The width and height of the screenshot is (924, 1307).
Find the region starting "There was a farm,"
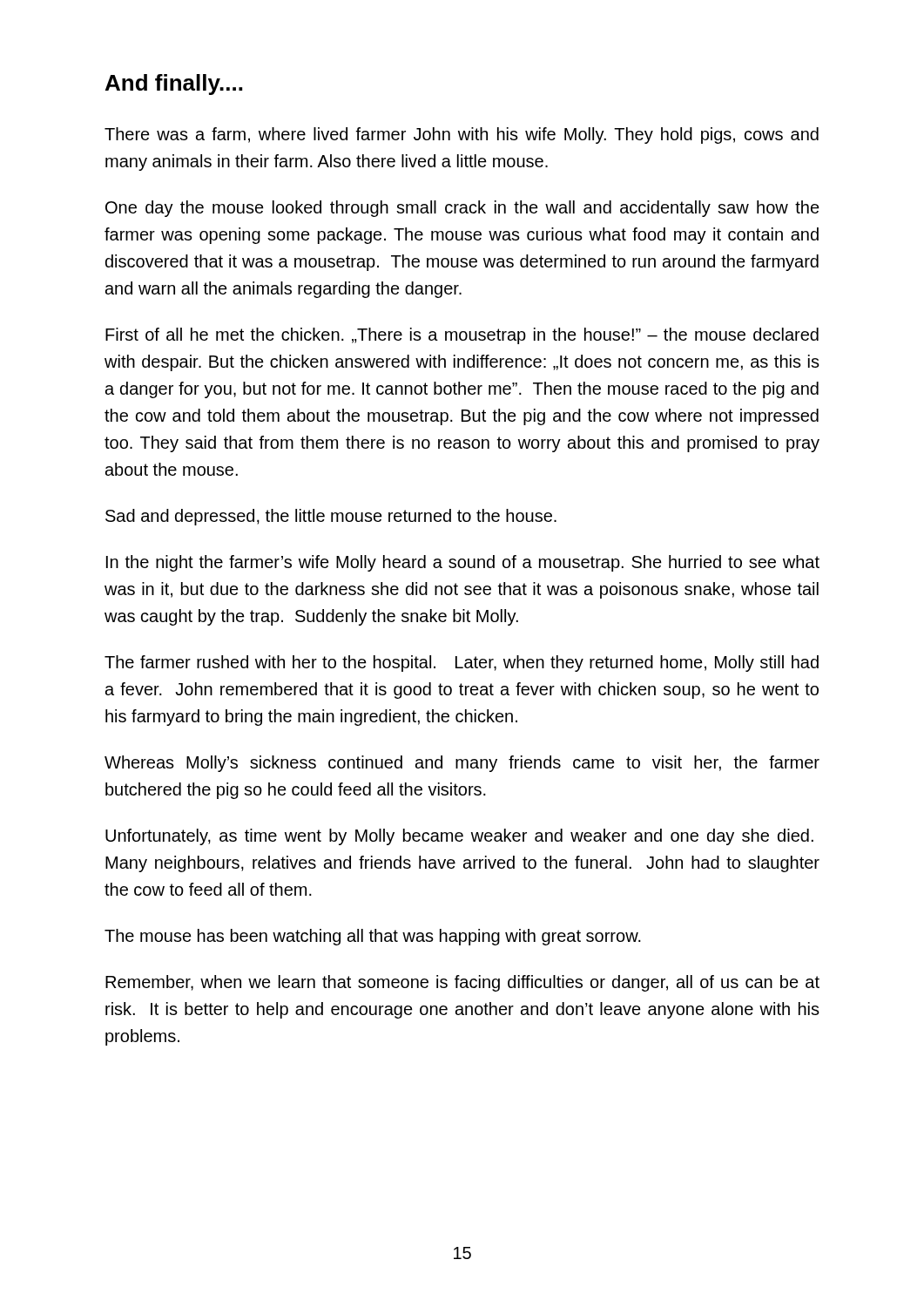462,148
